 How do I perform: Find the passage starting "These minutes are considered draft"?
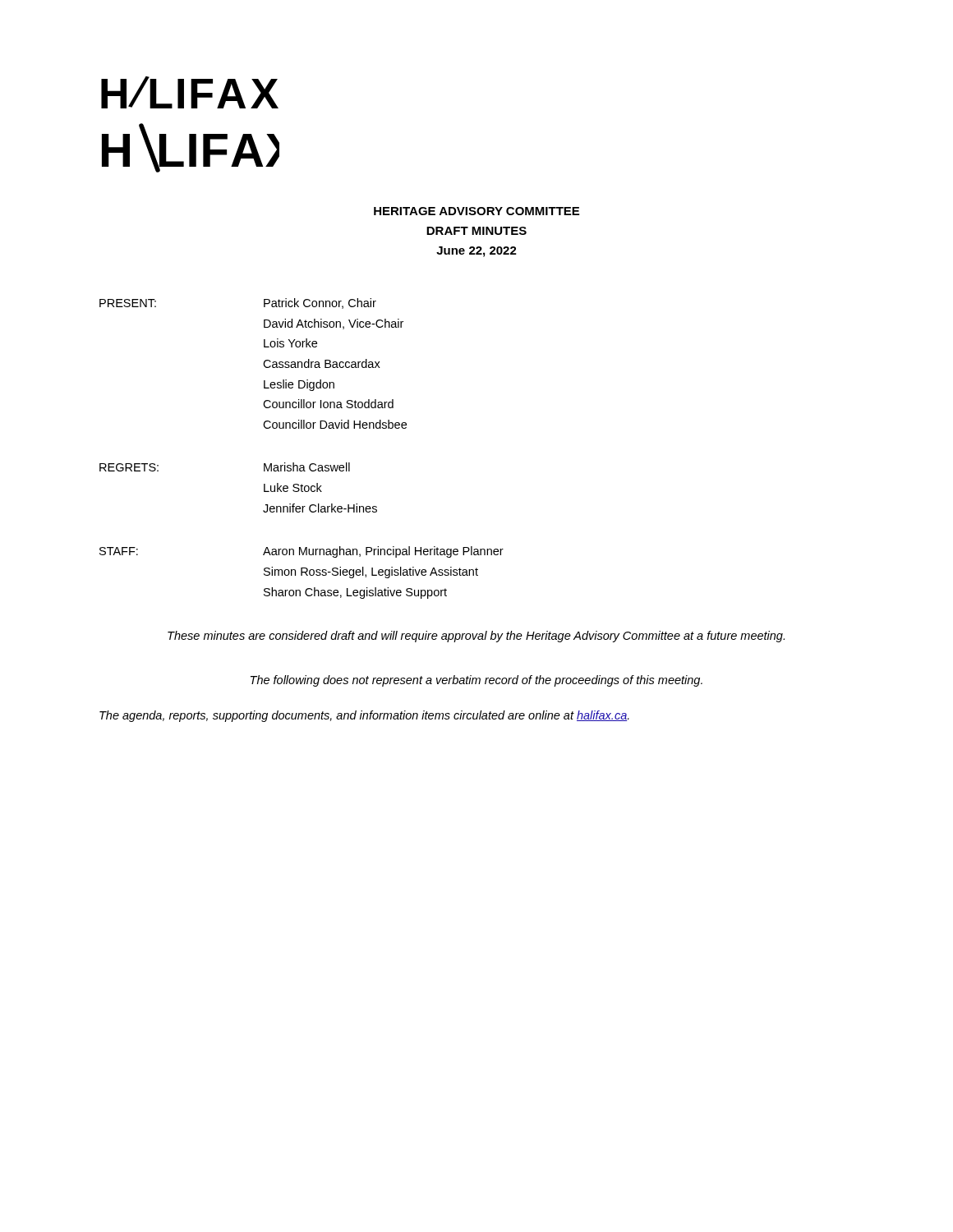coord(476,636)
